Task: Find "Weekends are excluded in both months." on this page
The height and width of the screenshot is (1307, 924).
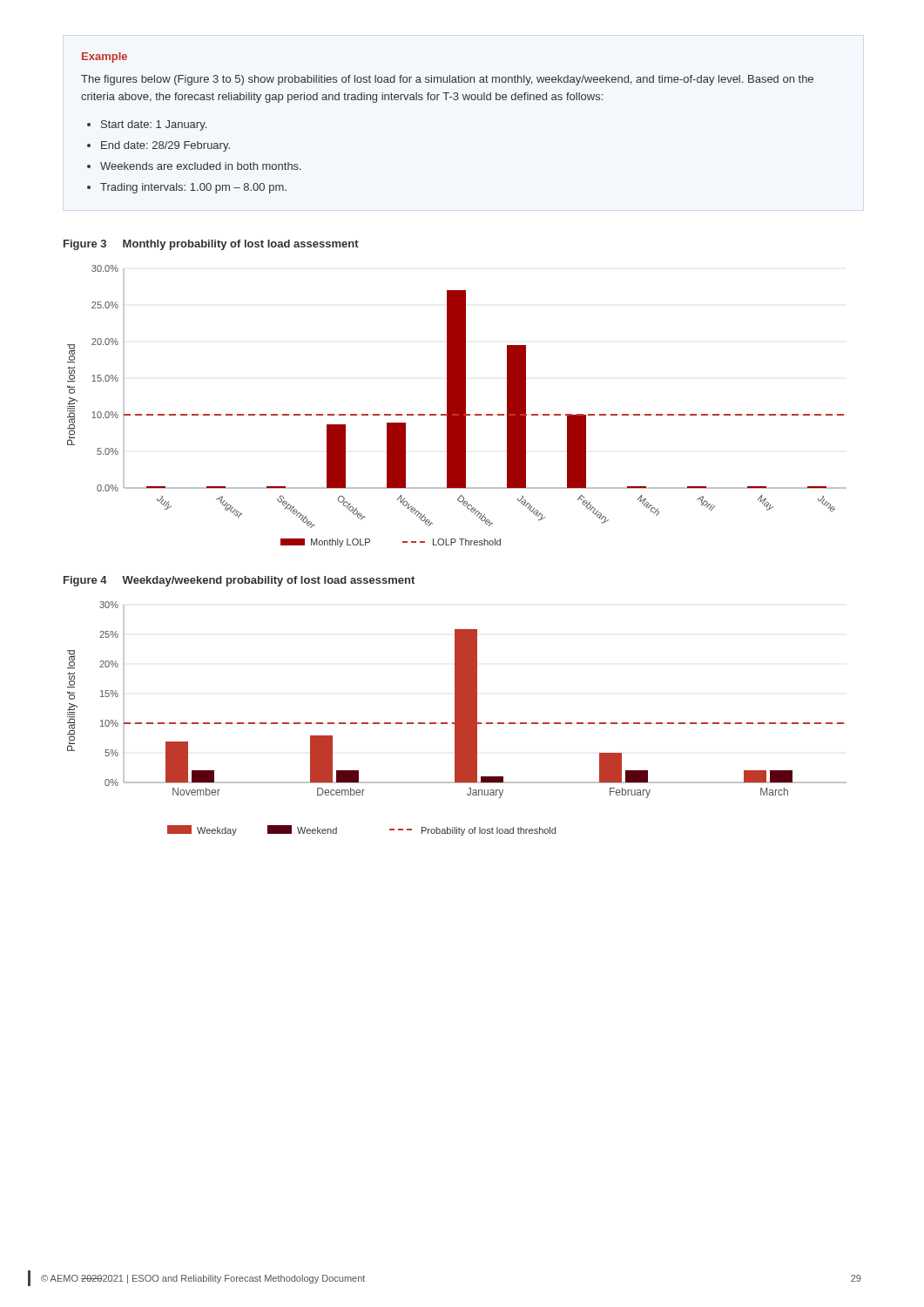Action: (201, 166)
